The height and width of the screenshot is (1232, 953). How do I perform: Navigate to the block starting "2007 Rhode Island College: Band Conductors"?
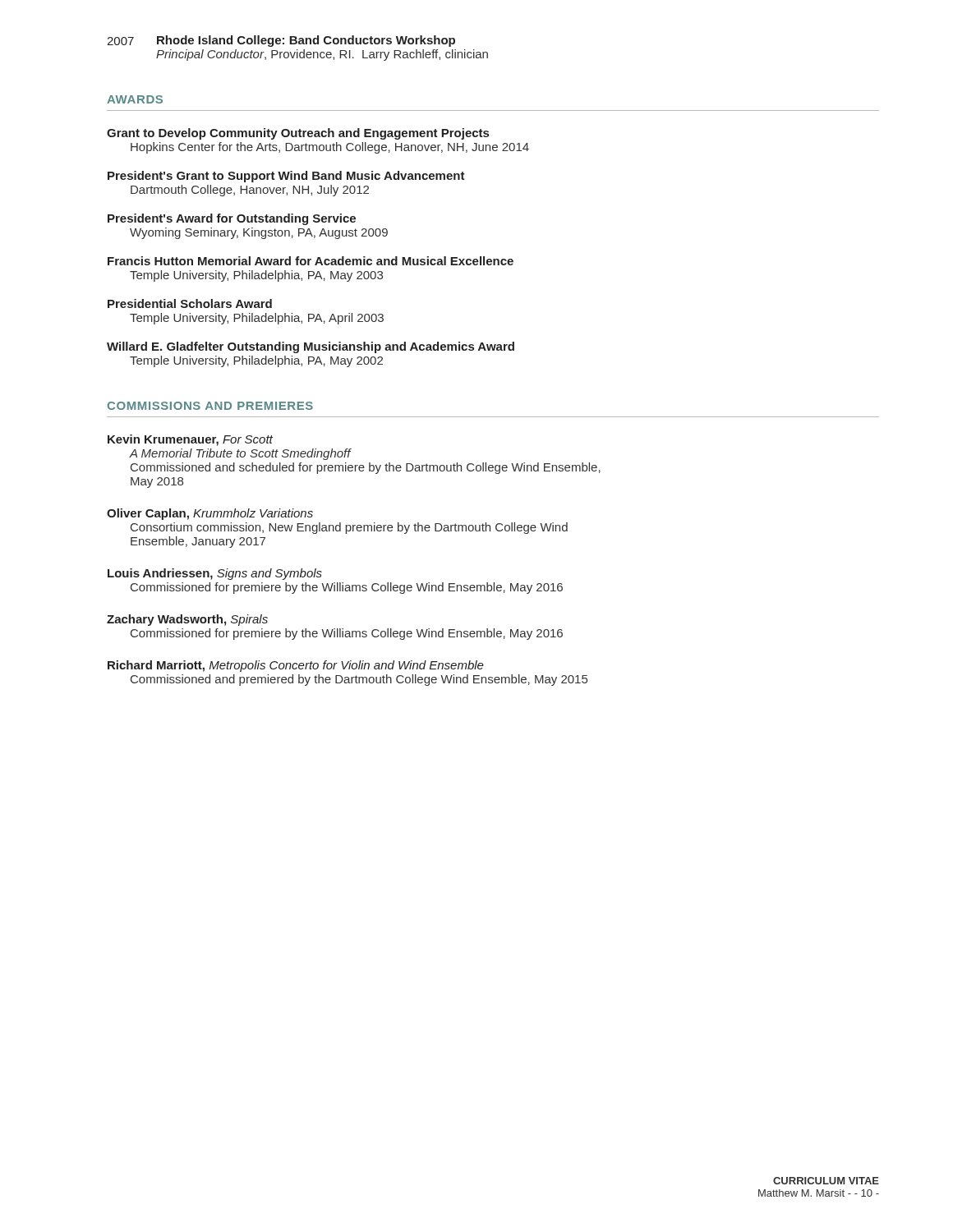493,47
